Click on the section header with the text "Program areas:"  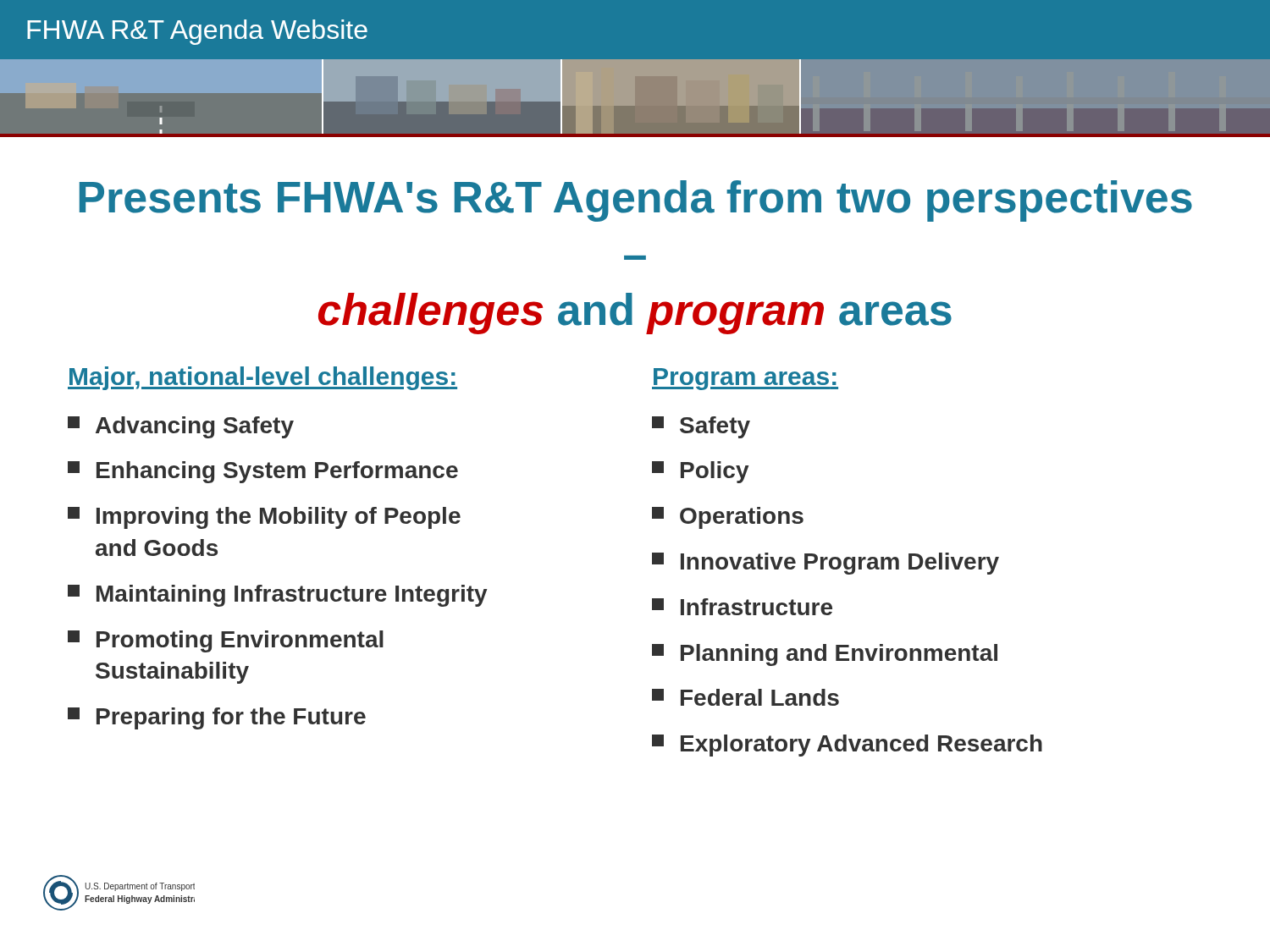click(x=745, y=376)
